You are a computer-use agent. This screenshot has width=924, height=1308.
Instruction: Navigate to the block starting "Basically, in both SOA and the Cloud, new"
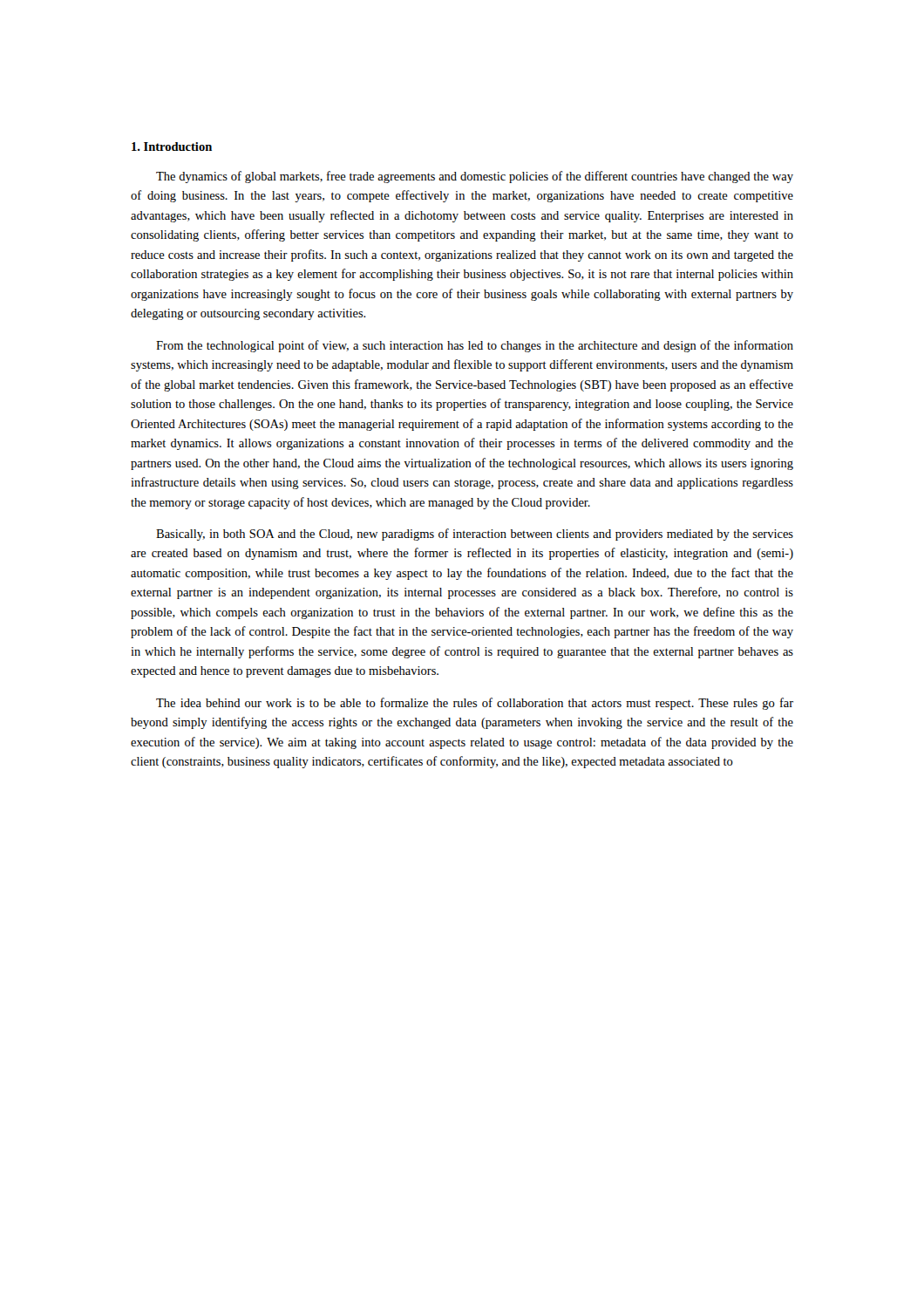(x=462, y=602)
